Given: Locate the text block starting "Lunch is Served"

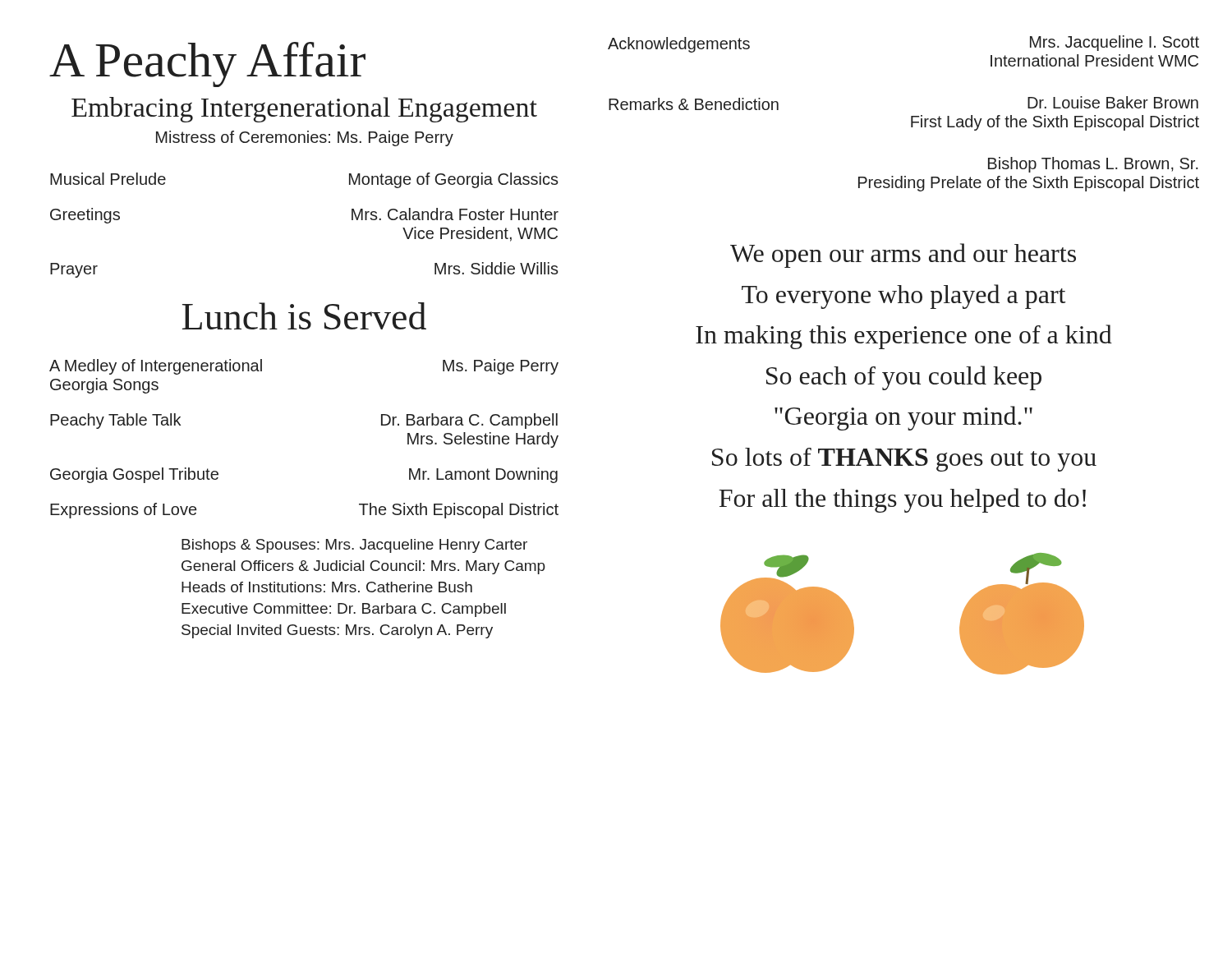Looking at the screenshot, I should click(x=304, y=317).
